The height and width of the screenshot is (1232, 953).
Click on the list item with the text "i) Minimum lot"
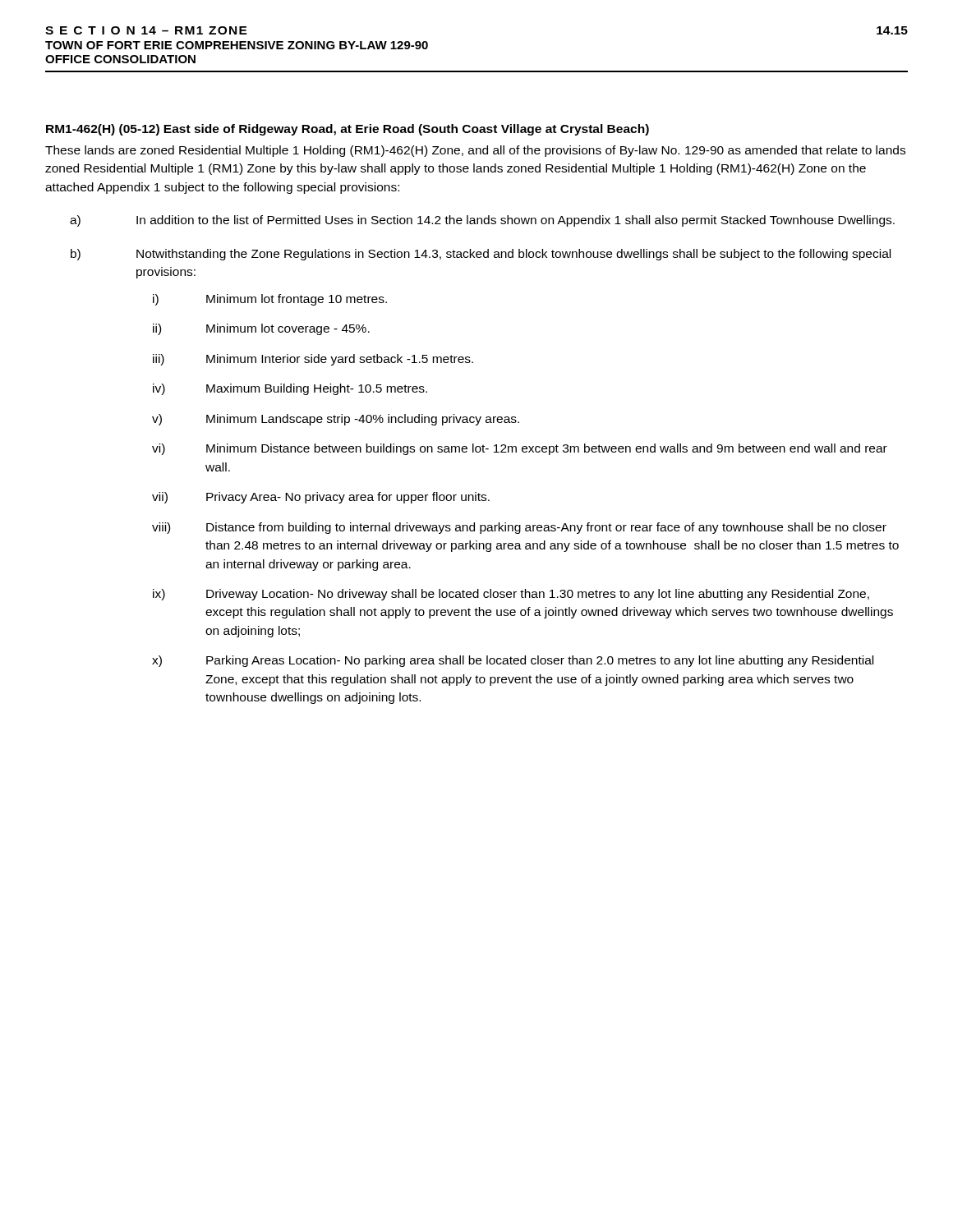[270, 300]
